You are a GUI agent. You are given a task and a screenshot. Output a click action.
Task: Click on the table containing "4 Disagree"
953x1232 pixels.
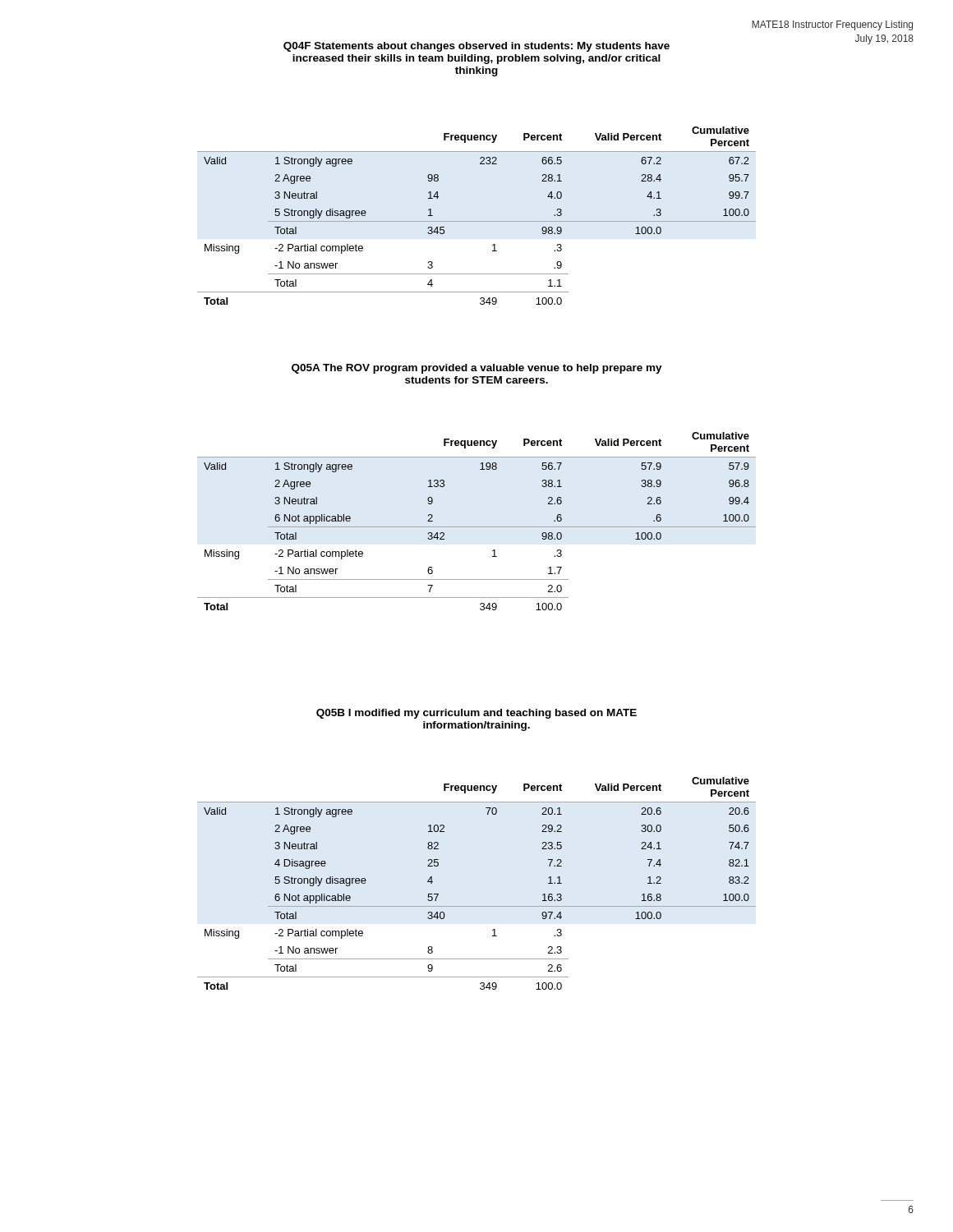click(x=476, y=883)
